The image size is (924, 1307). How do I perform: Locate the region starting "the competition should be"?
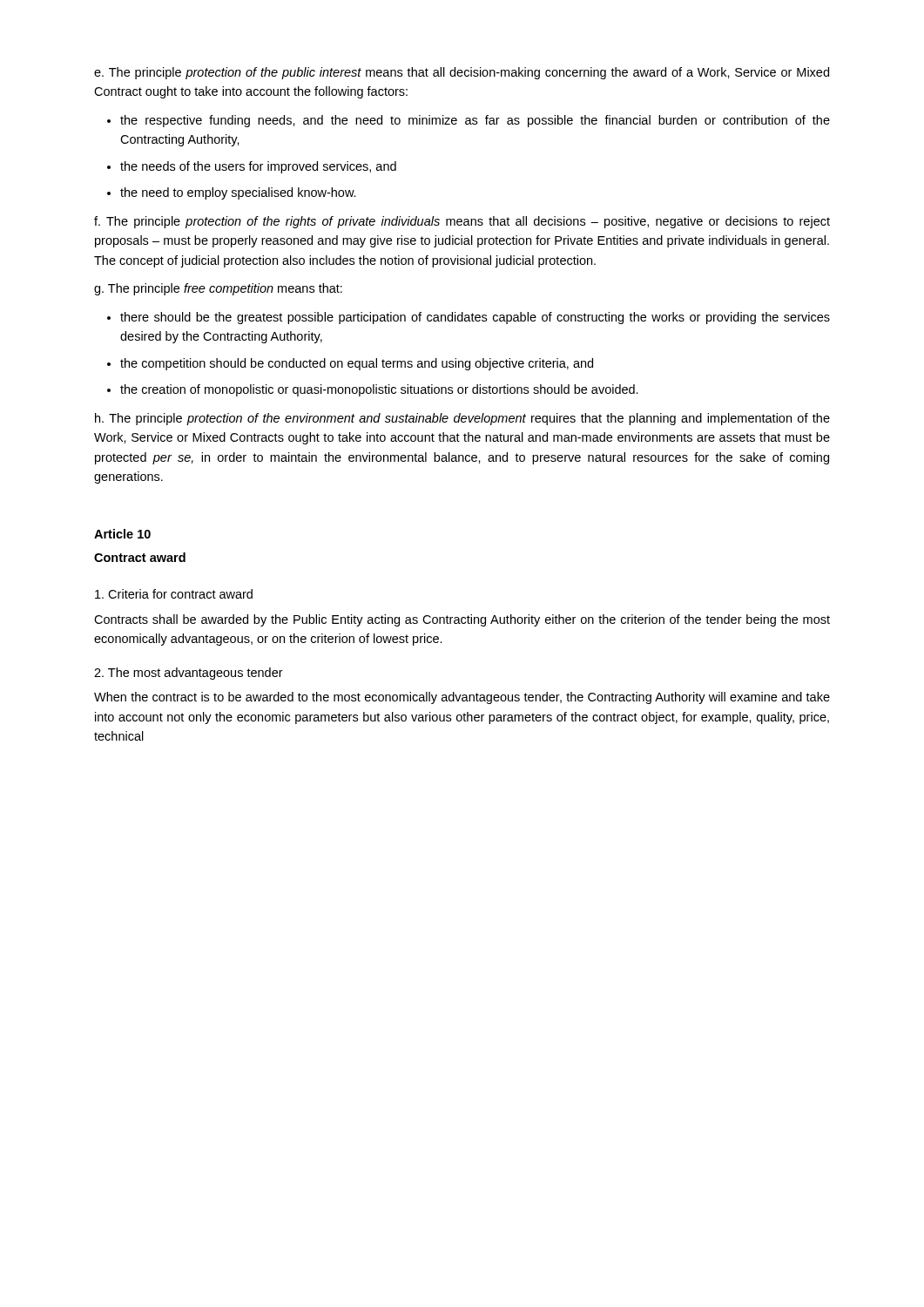coord(357,363)
